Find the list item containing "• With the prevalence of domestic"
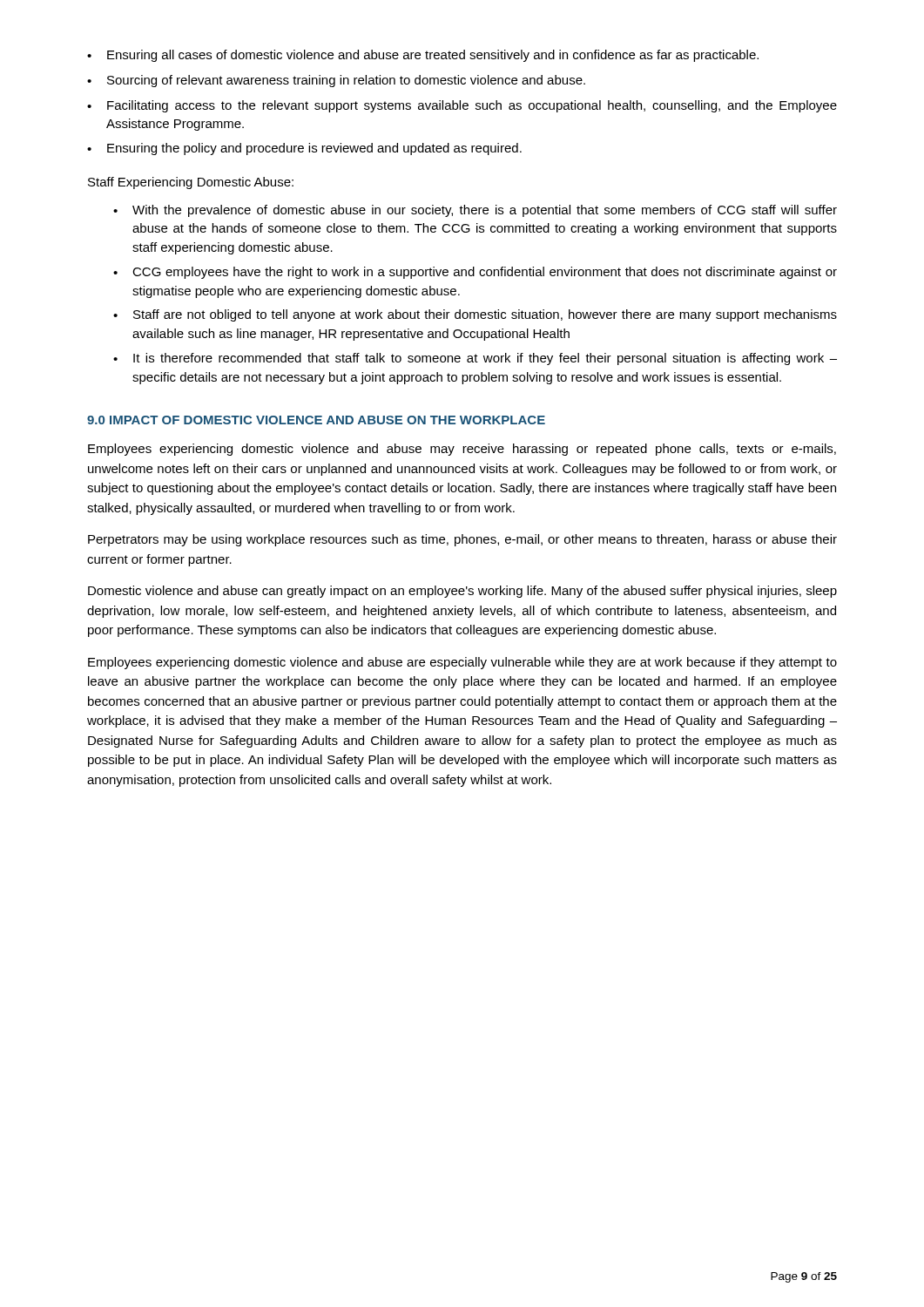This screenshot has width=924, height=1307. [475, 228]
